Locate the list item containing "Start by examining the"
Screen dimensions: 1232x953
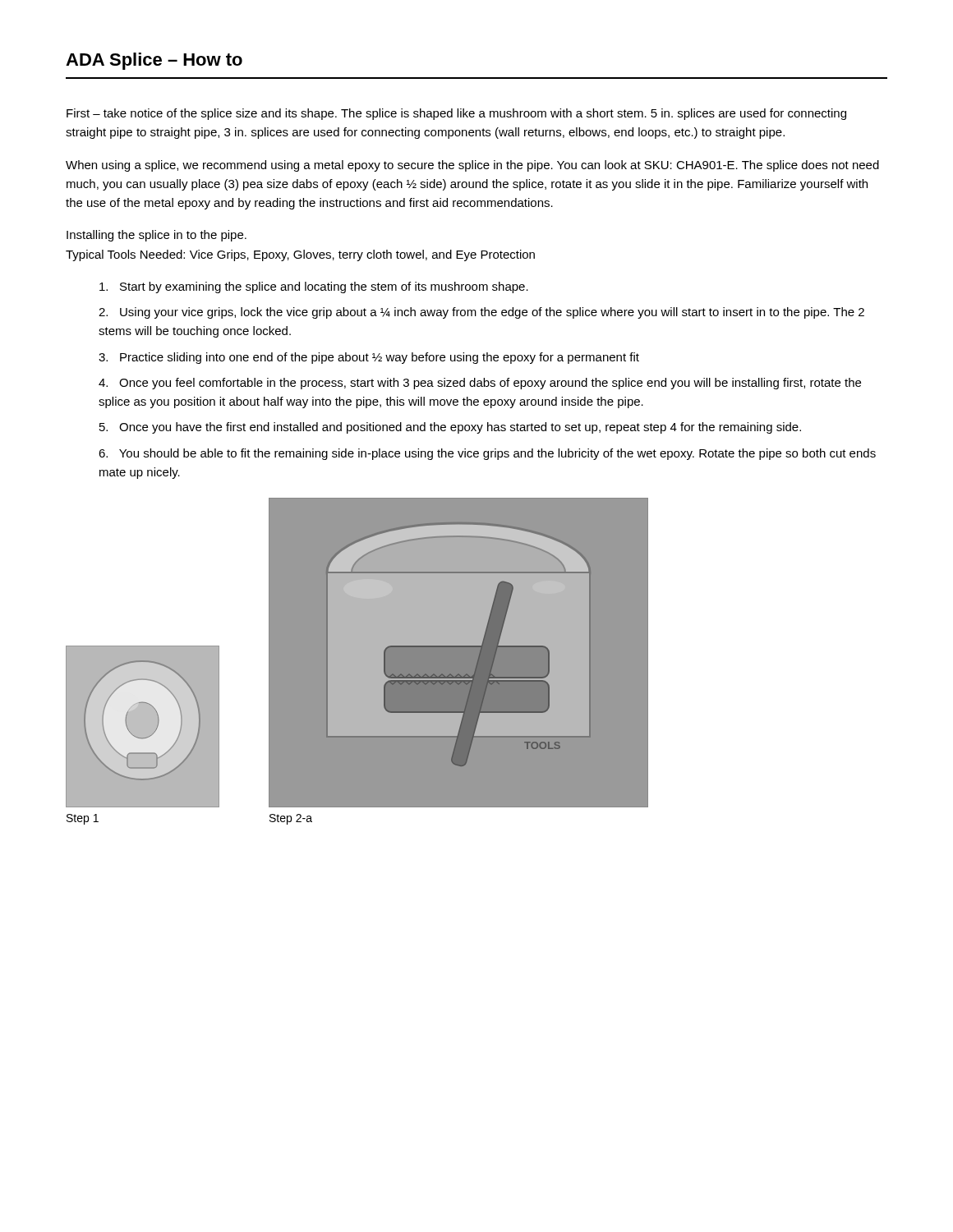(x=314, y=286)
